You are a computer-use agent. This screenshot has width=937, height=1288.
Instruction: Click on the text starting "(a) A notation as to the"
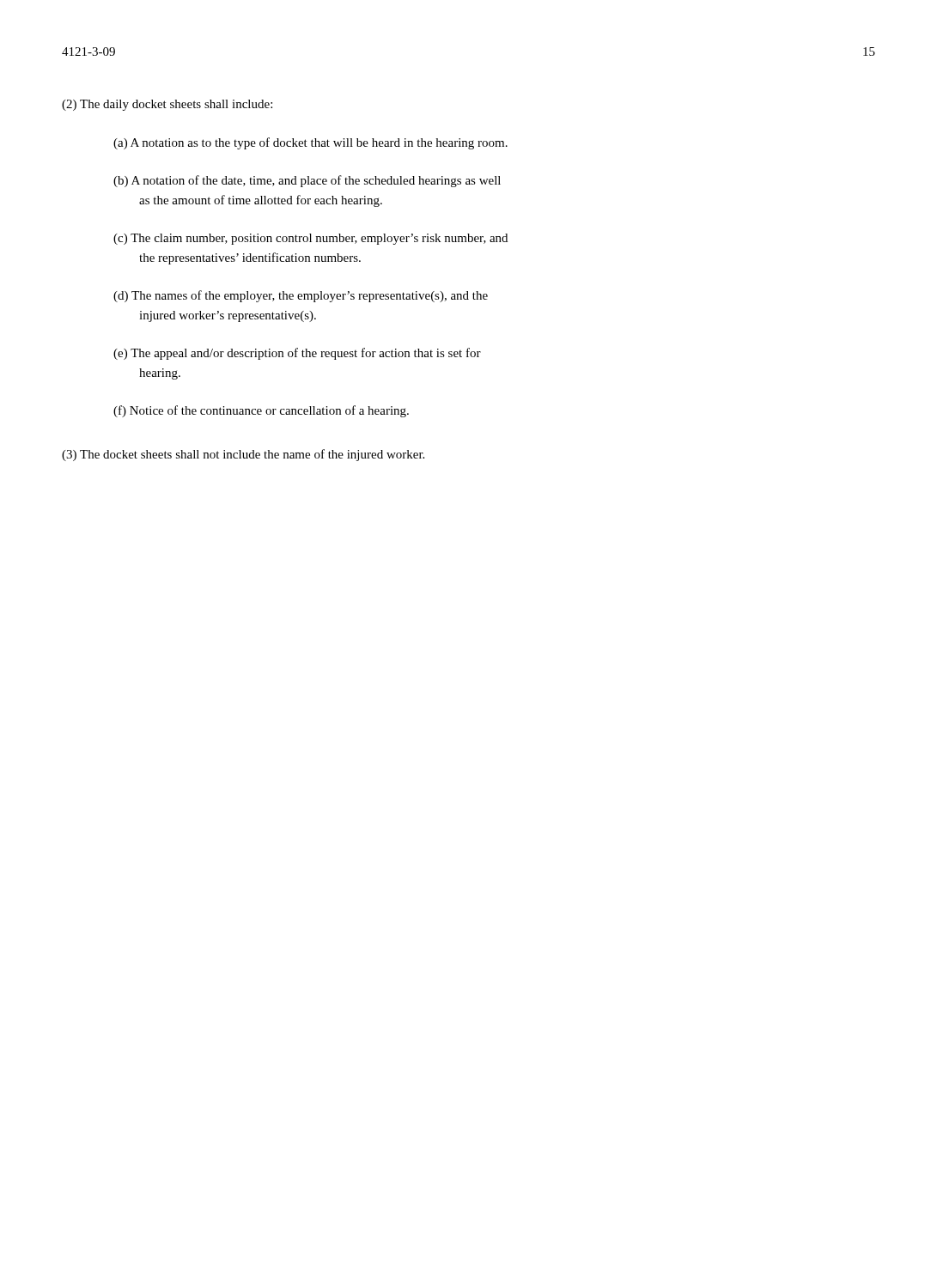tap(311, 142)
